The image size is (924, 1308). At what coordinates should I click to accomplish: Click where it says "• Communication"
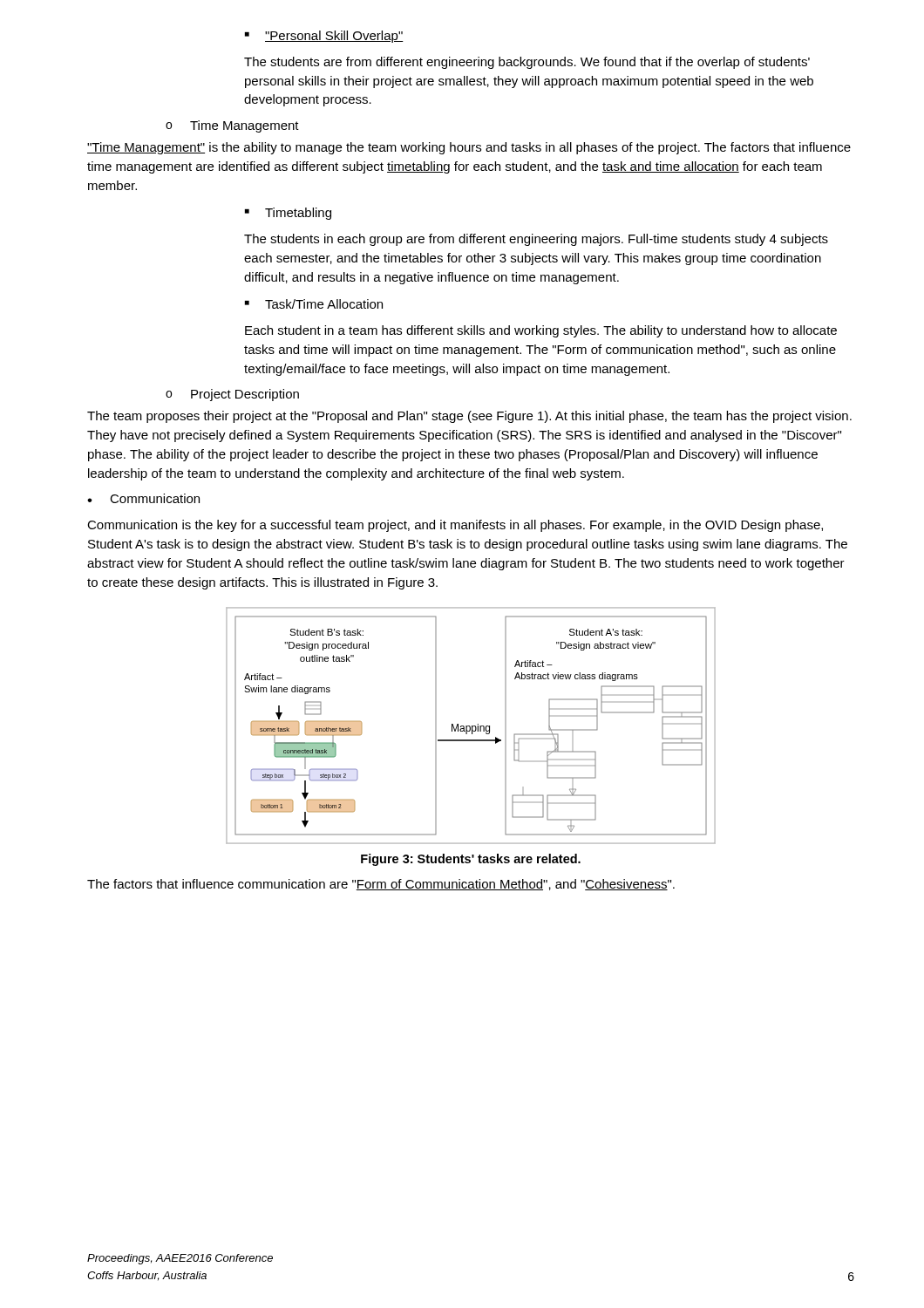[x=144, y=501]
